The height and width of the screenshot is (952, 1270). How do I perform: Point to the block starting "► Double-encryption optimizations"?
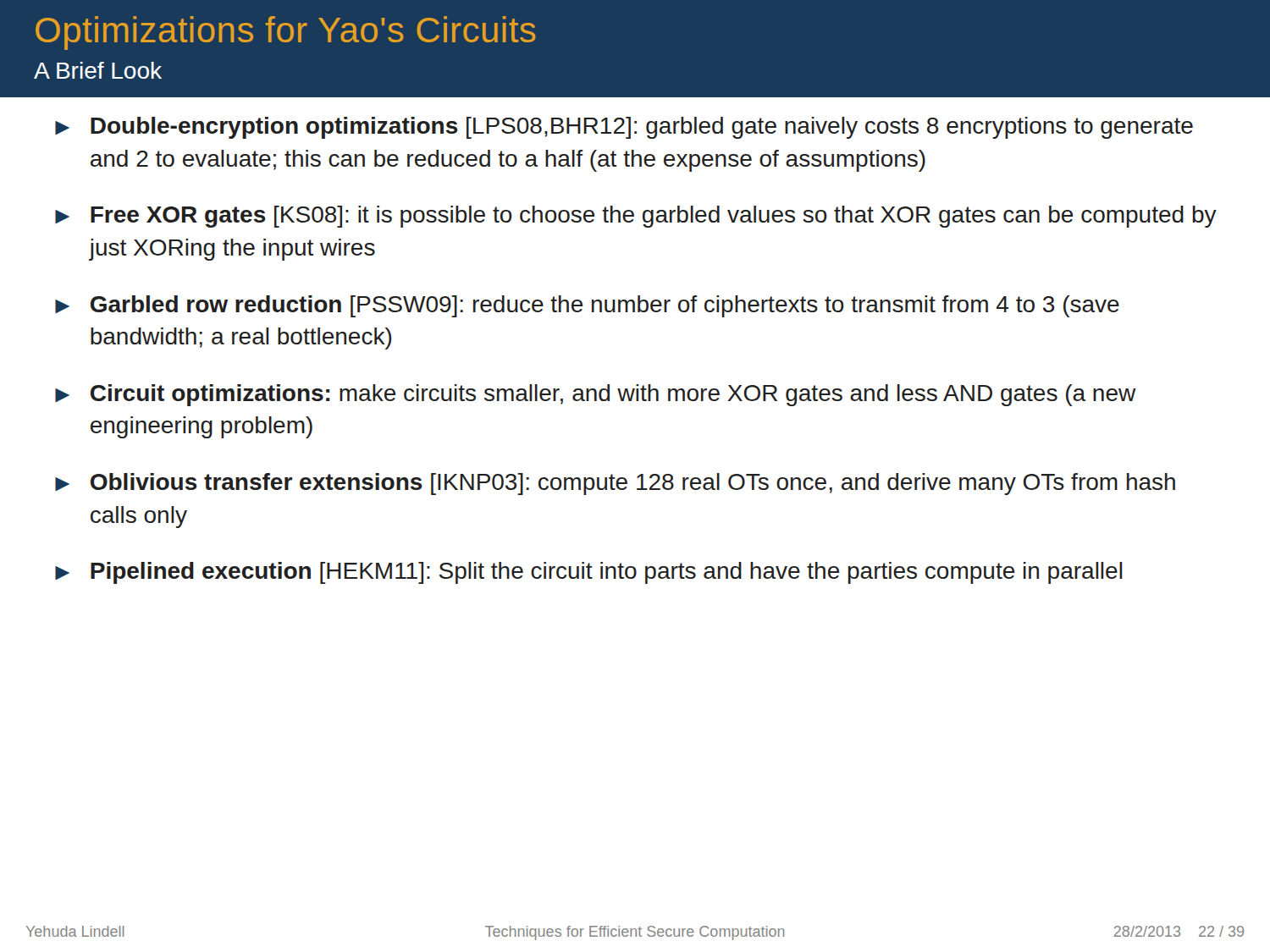pyautogui.click(x=635, y=143)
